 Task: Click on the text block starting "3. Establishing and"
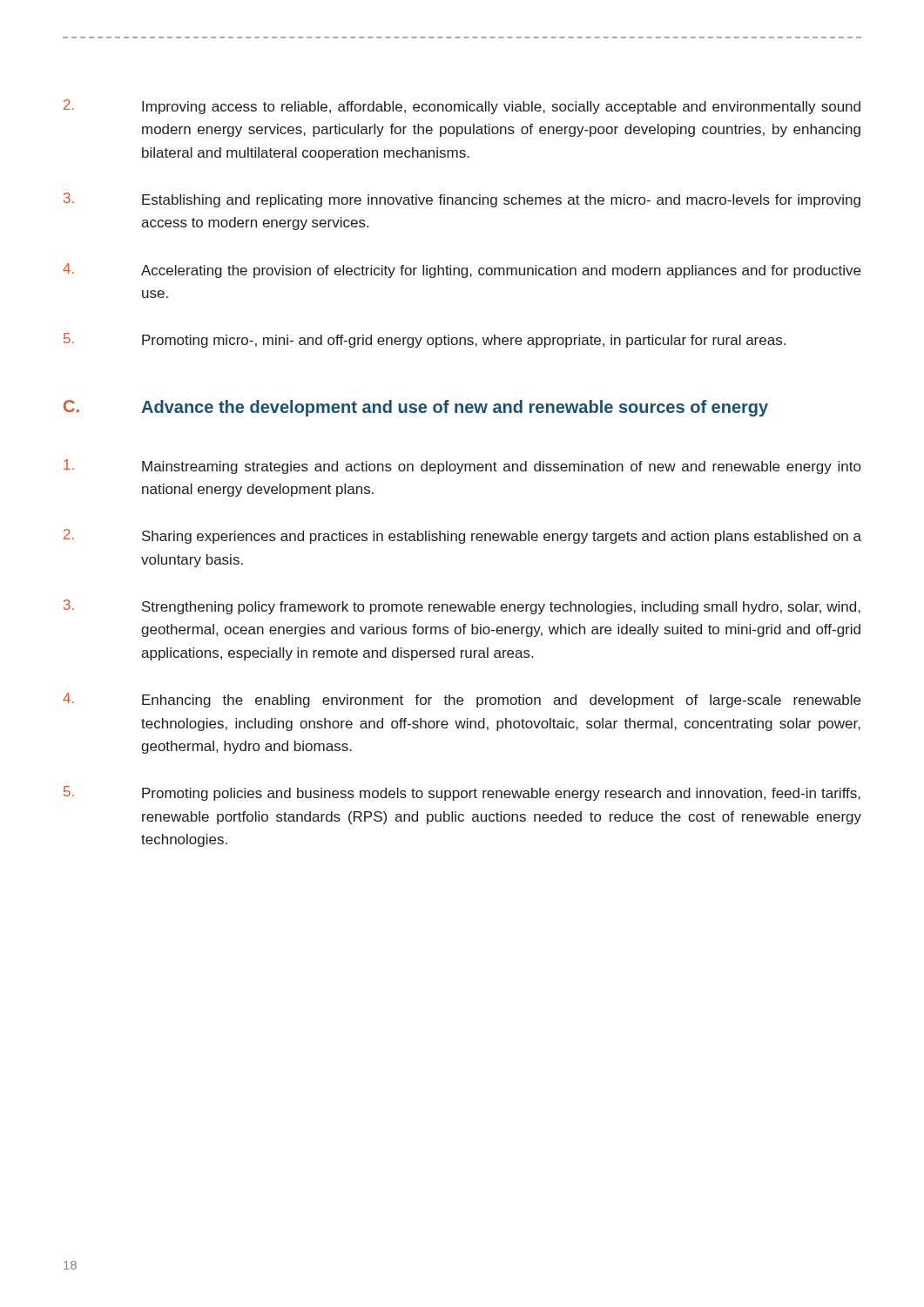pyautogui.click(x=462, y=212)
